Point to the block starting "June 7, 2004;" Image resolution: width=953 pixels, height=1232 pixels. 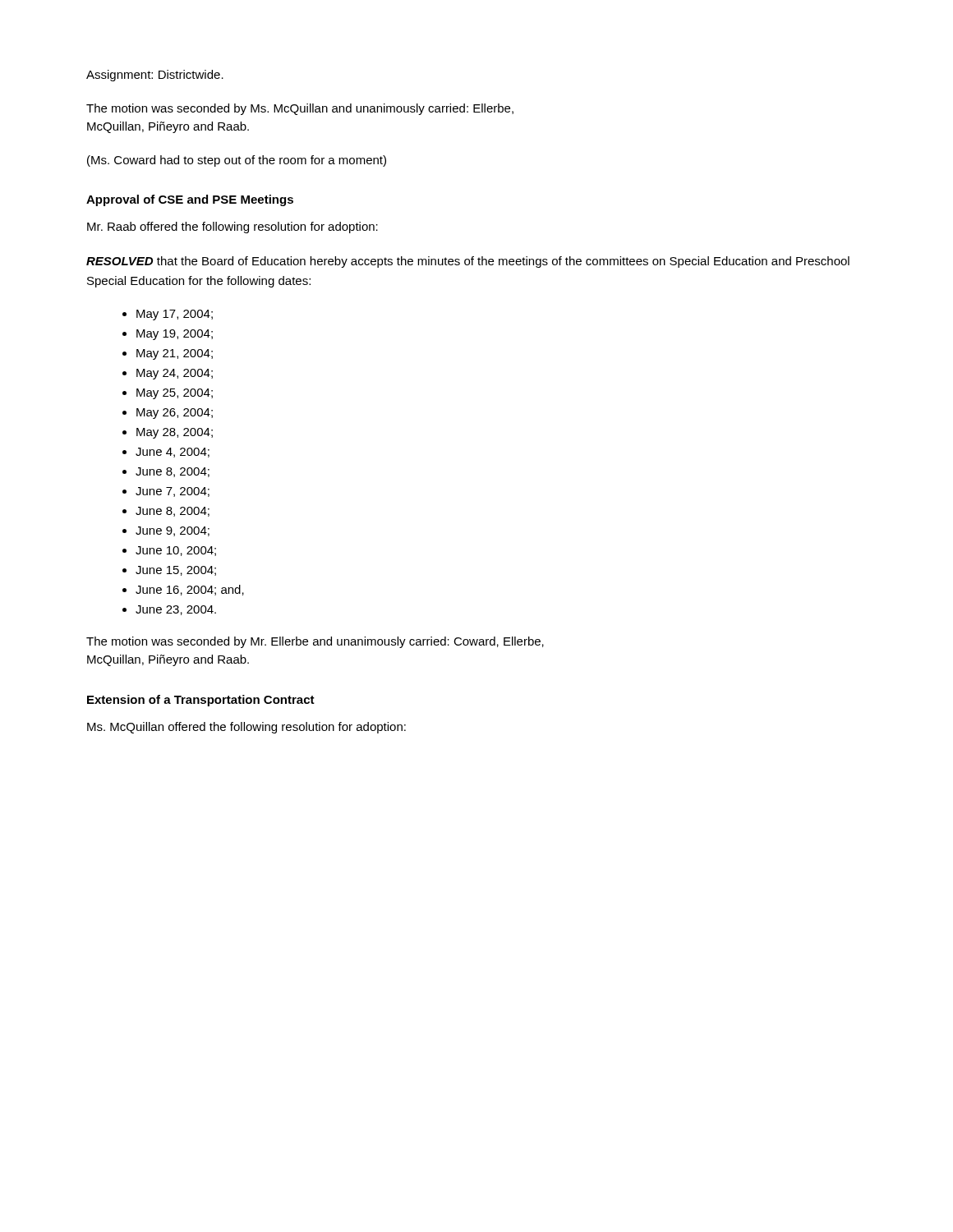173,490
